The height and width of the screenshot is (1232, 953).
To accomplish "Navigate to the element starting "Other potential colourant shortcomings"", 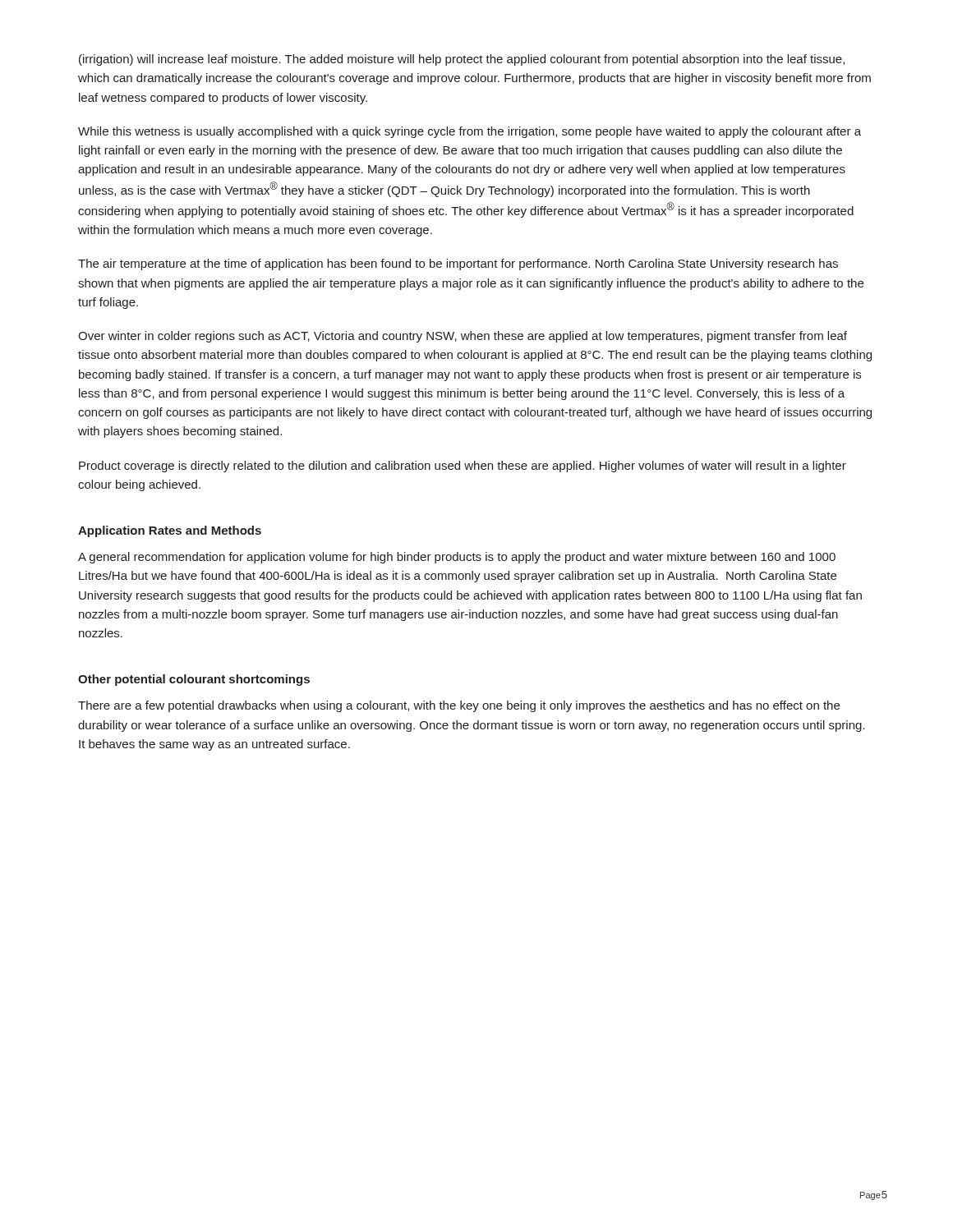I will [194, 679].
